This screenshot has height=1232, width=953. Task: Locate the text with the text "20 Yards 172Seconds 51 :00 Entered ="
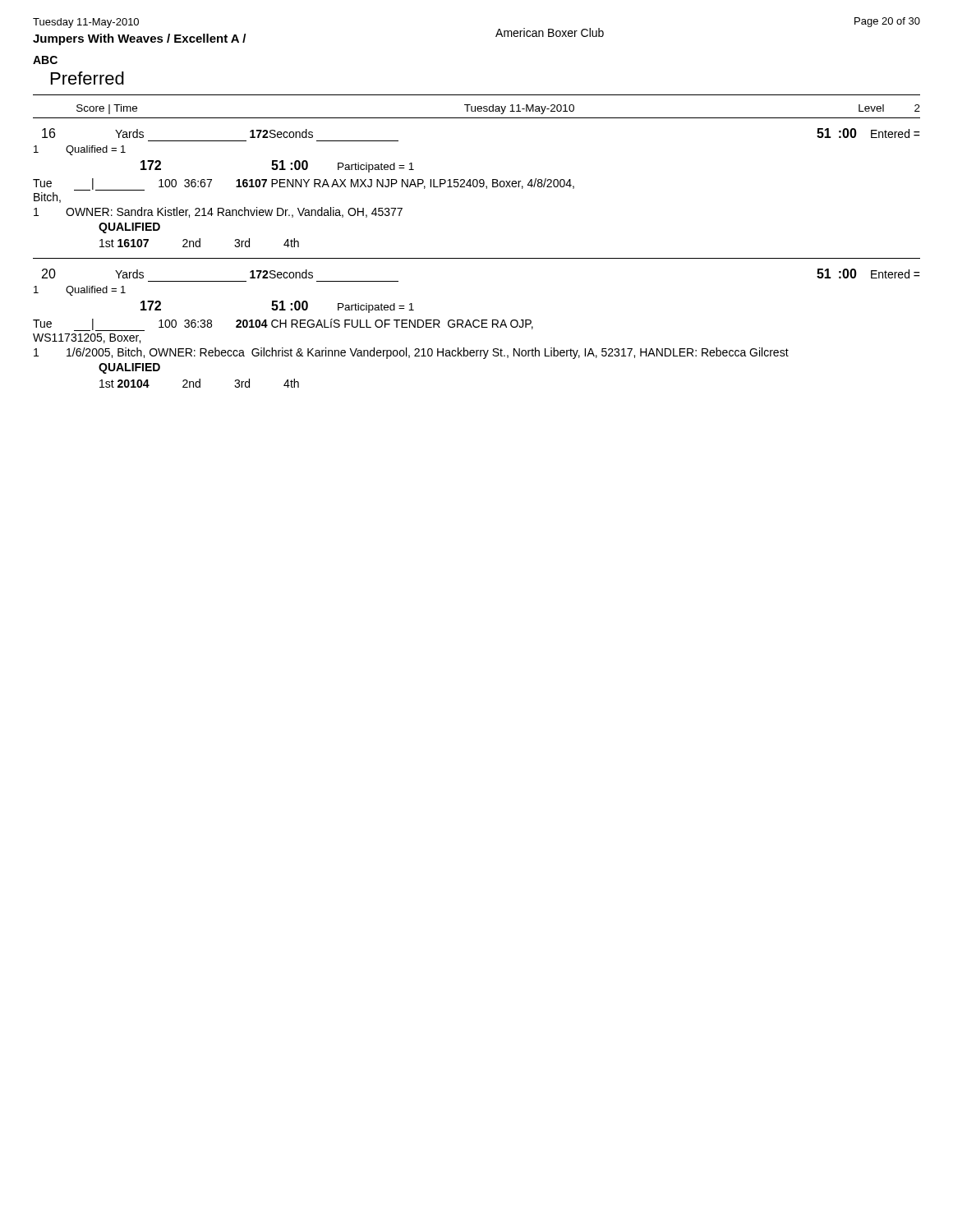click(54, 272)
